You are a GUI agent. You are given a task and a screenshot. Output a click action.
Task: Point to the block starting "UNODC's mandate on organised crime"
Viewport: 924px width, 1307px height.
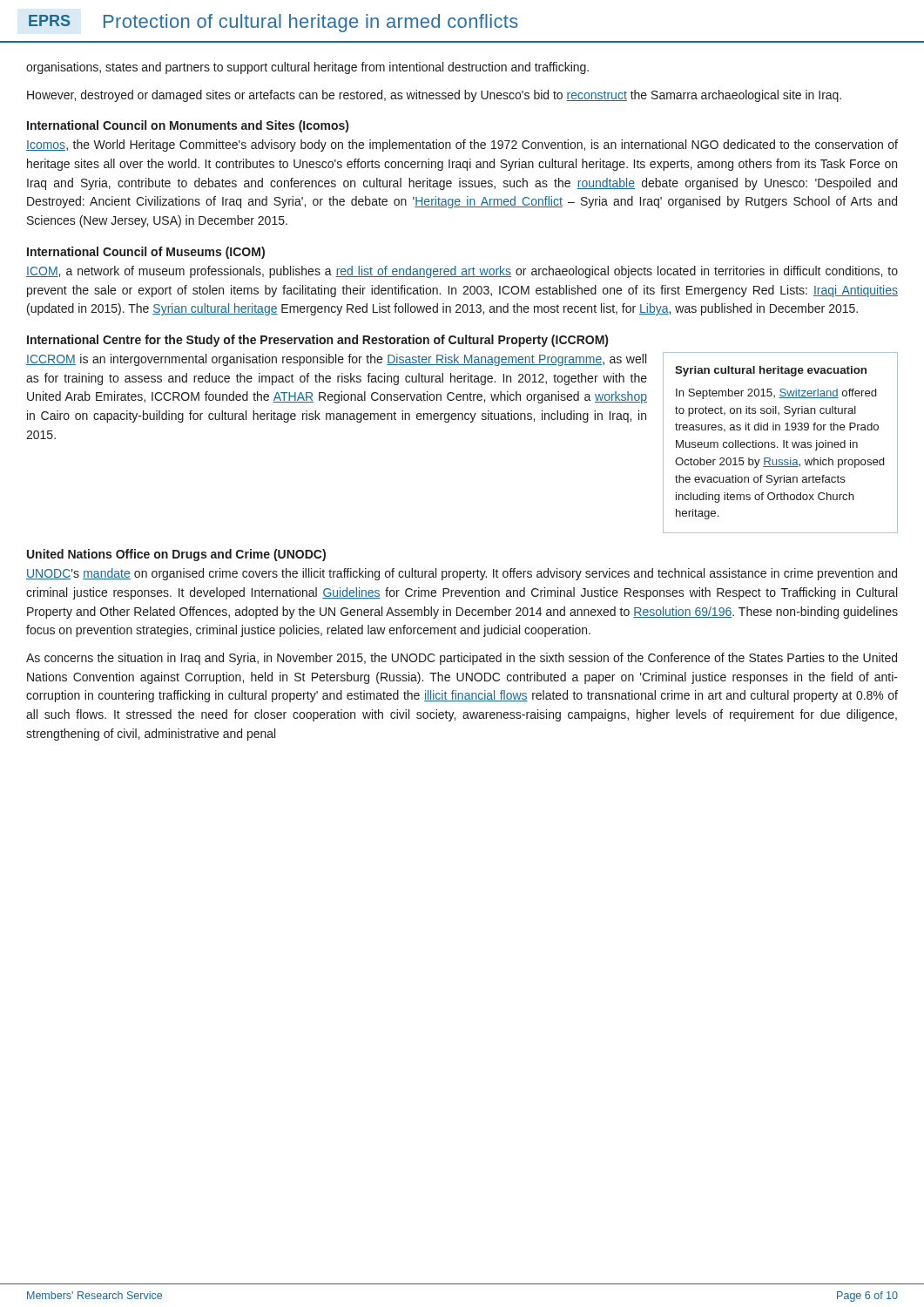(462, 603)
